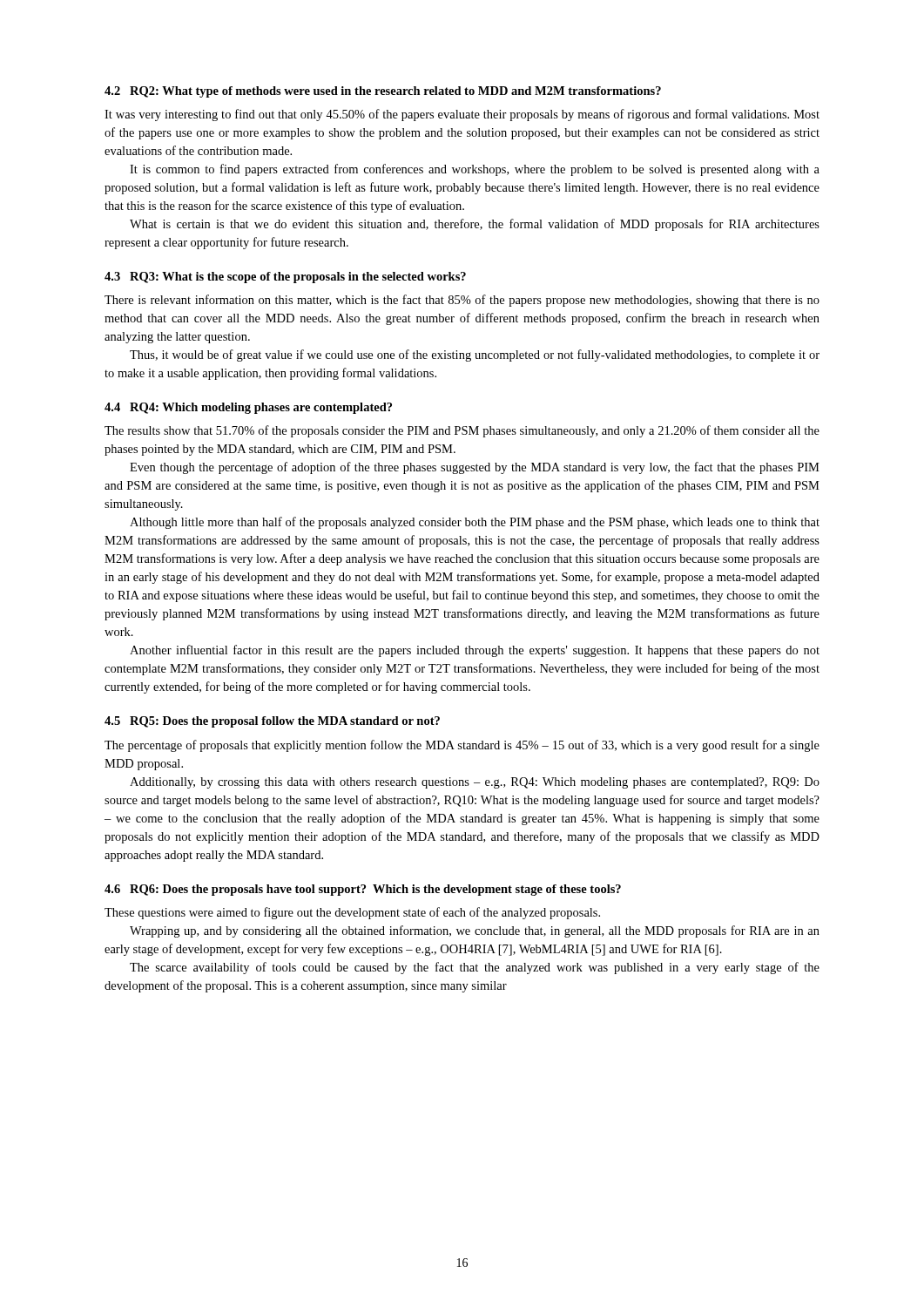924x1307 pixels.
Task: Select the text starting "There is relevant information on"
Action: (x=462, y=301)
